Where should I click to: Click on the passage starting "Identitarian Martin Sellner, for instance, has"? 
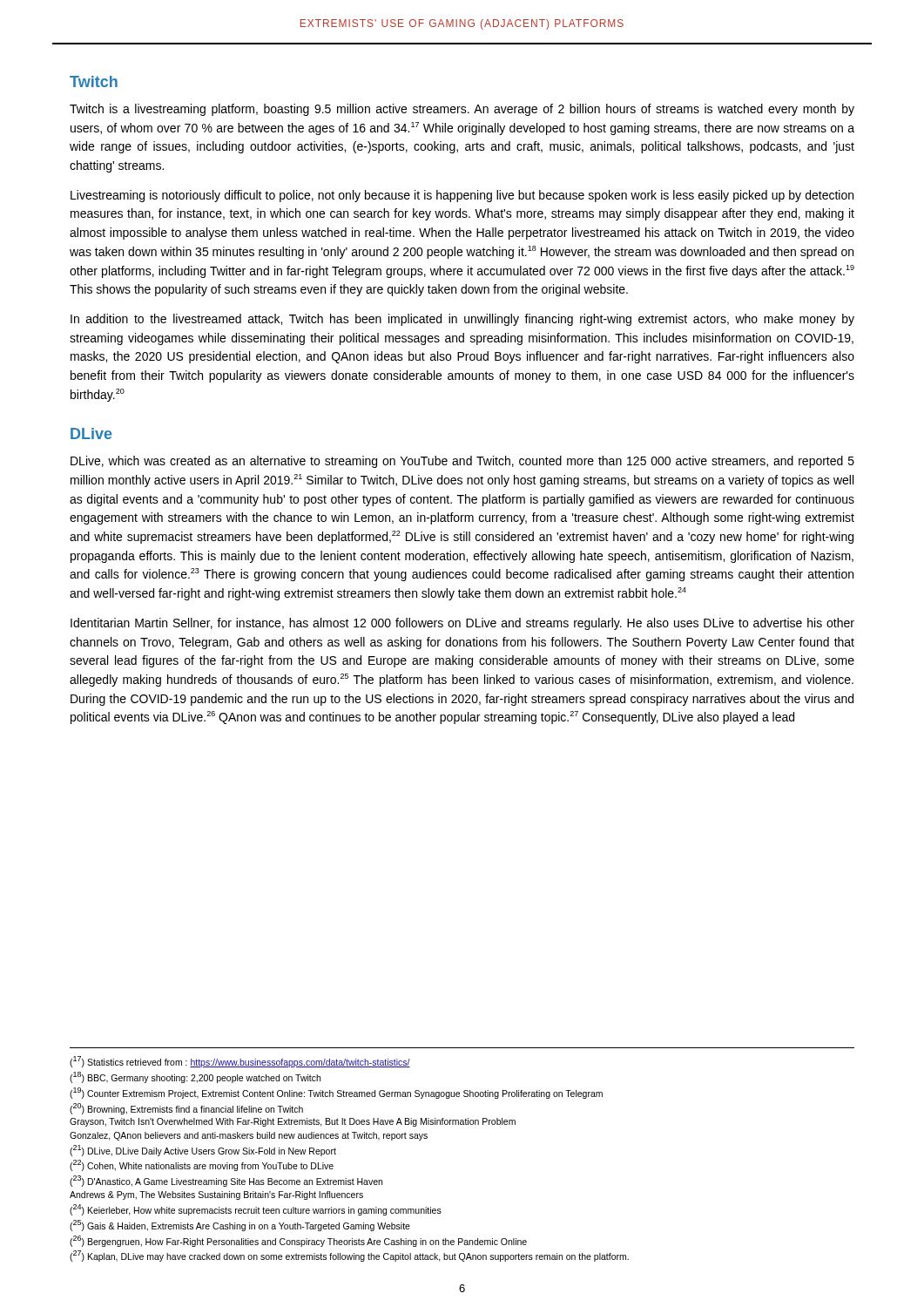point(462,670)
